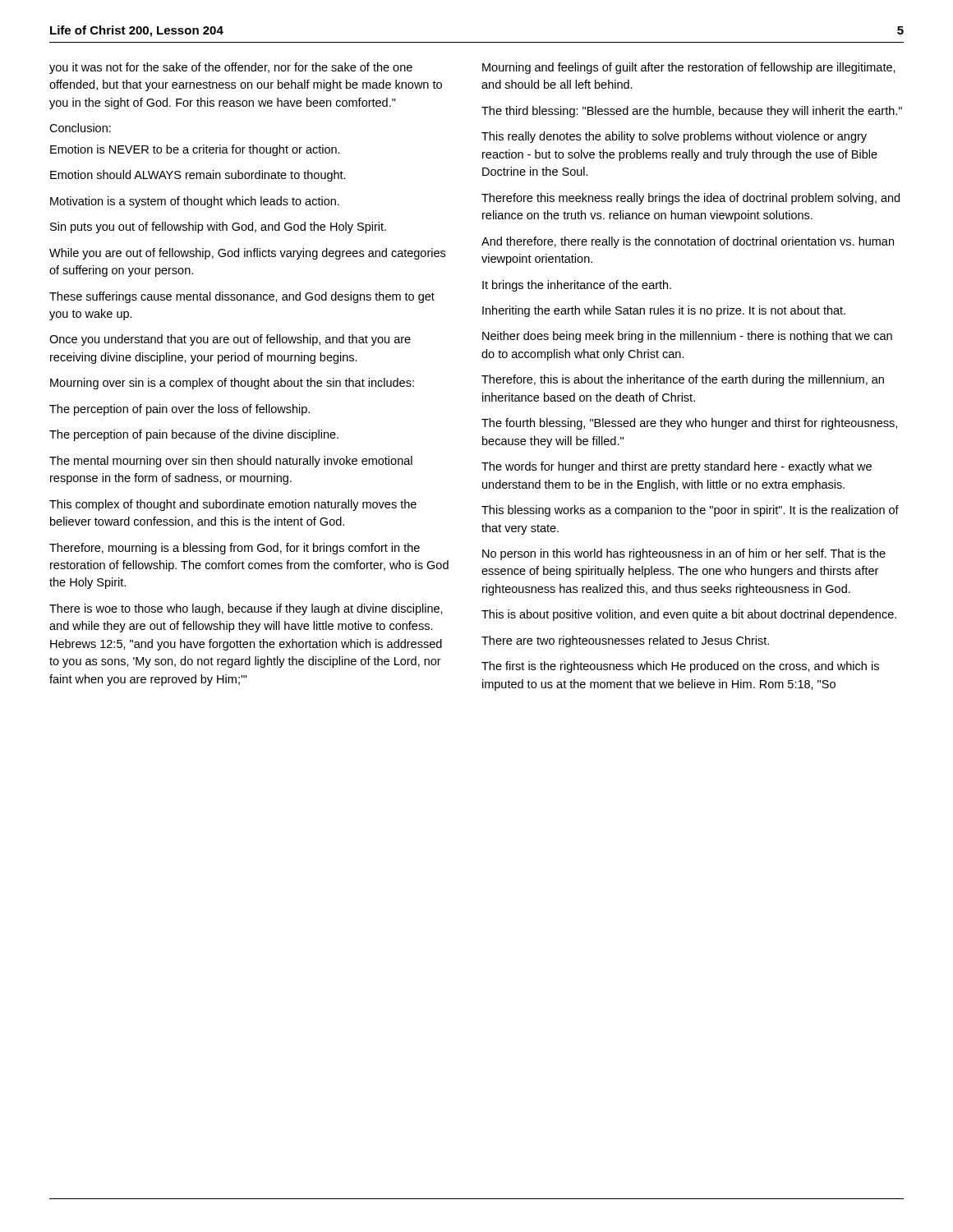The height and width of the screenshot is (1232, 953).
Task: Find the block on this page that starts "This really denotes"
Action: point(679,154)
